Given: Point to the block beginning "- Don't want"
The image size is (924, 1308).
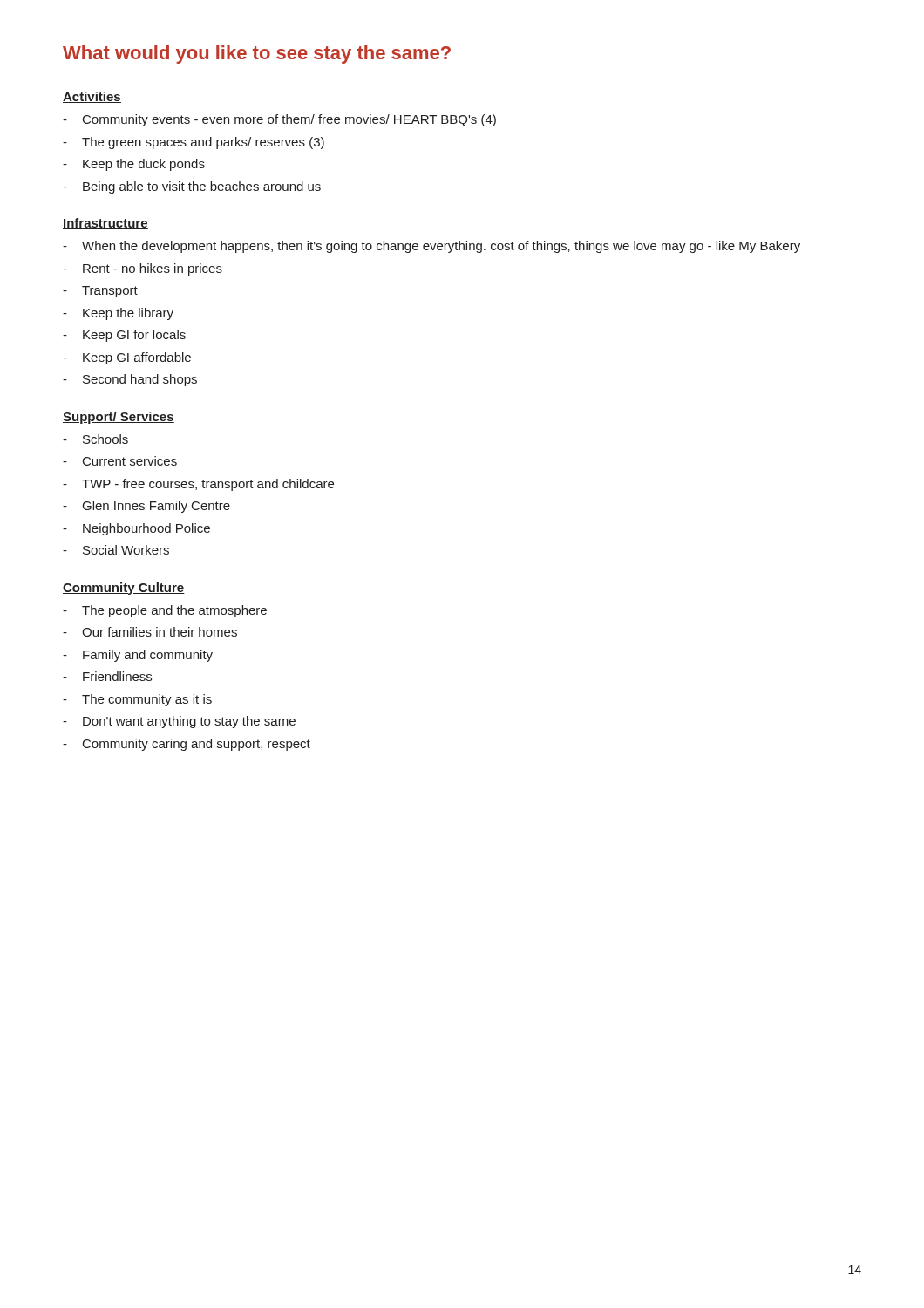Looking at the screenshot, I should coord(179,722).
